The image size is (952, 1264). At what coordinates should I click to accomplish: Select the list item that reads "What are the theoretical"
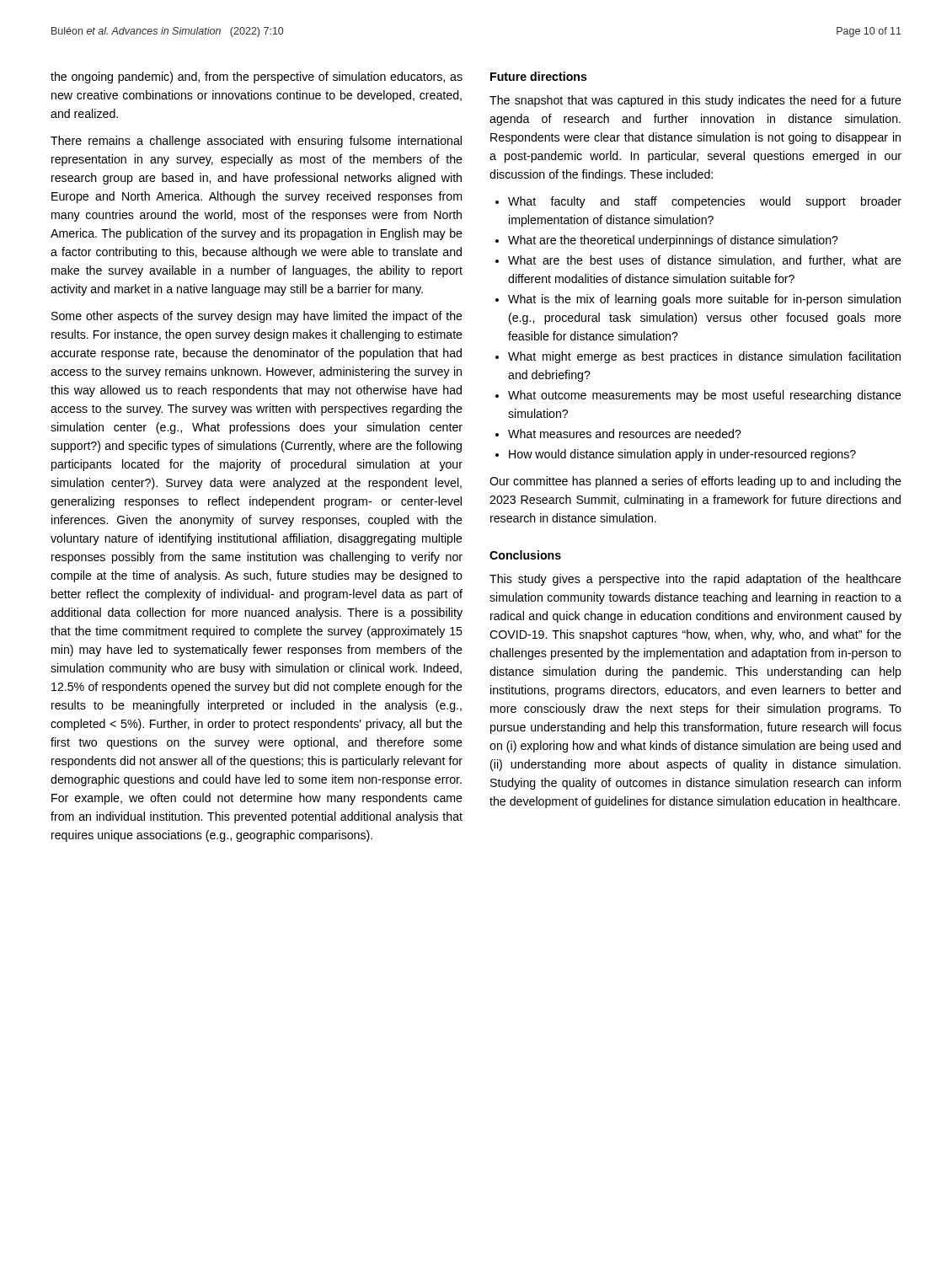tap(695, 240)
